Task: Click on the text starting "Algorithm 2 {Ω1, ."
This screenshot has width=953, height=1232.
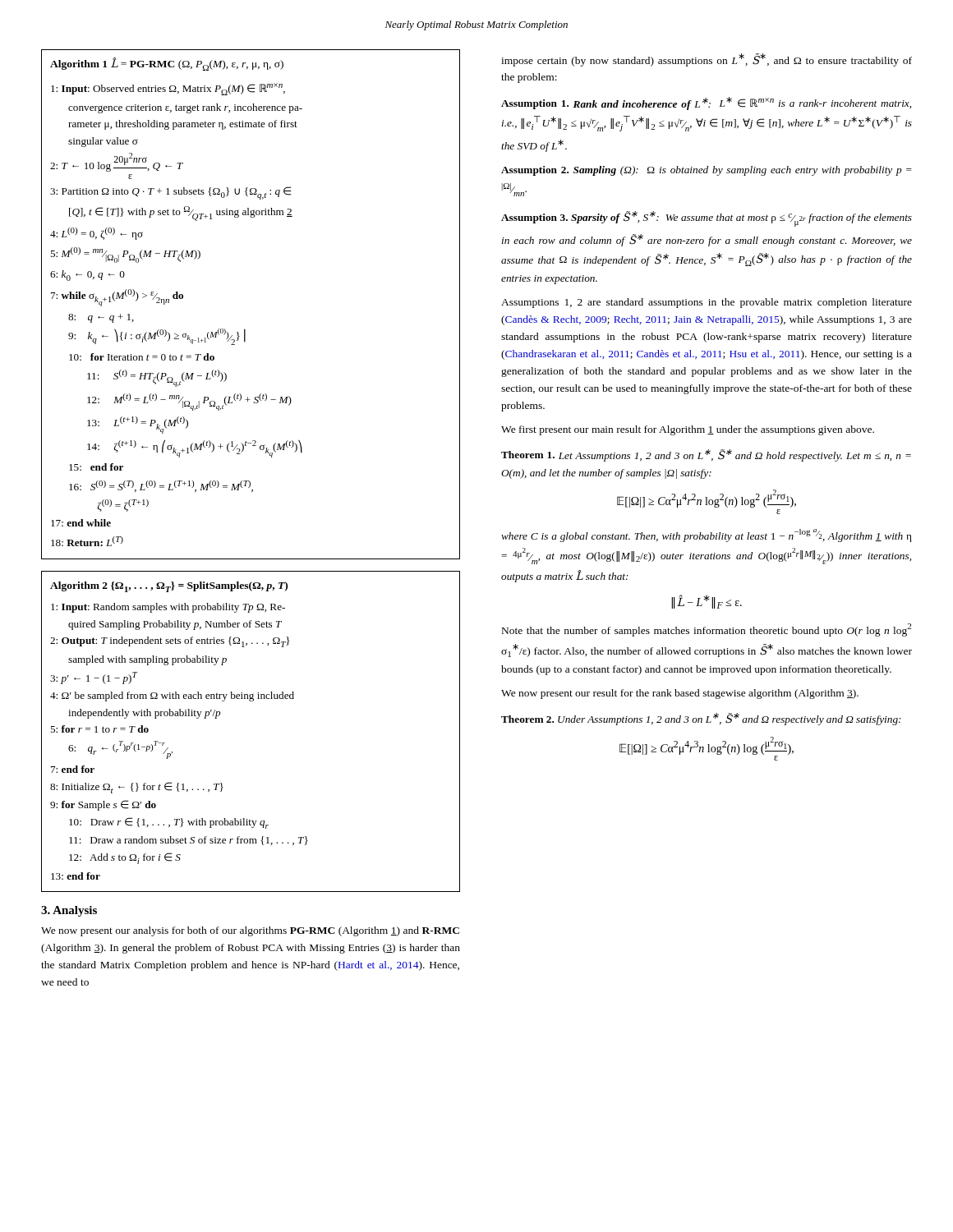Action: click(x=169, y=587)
